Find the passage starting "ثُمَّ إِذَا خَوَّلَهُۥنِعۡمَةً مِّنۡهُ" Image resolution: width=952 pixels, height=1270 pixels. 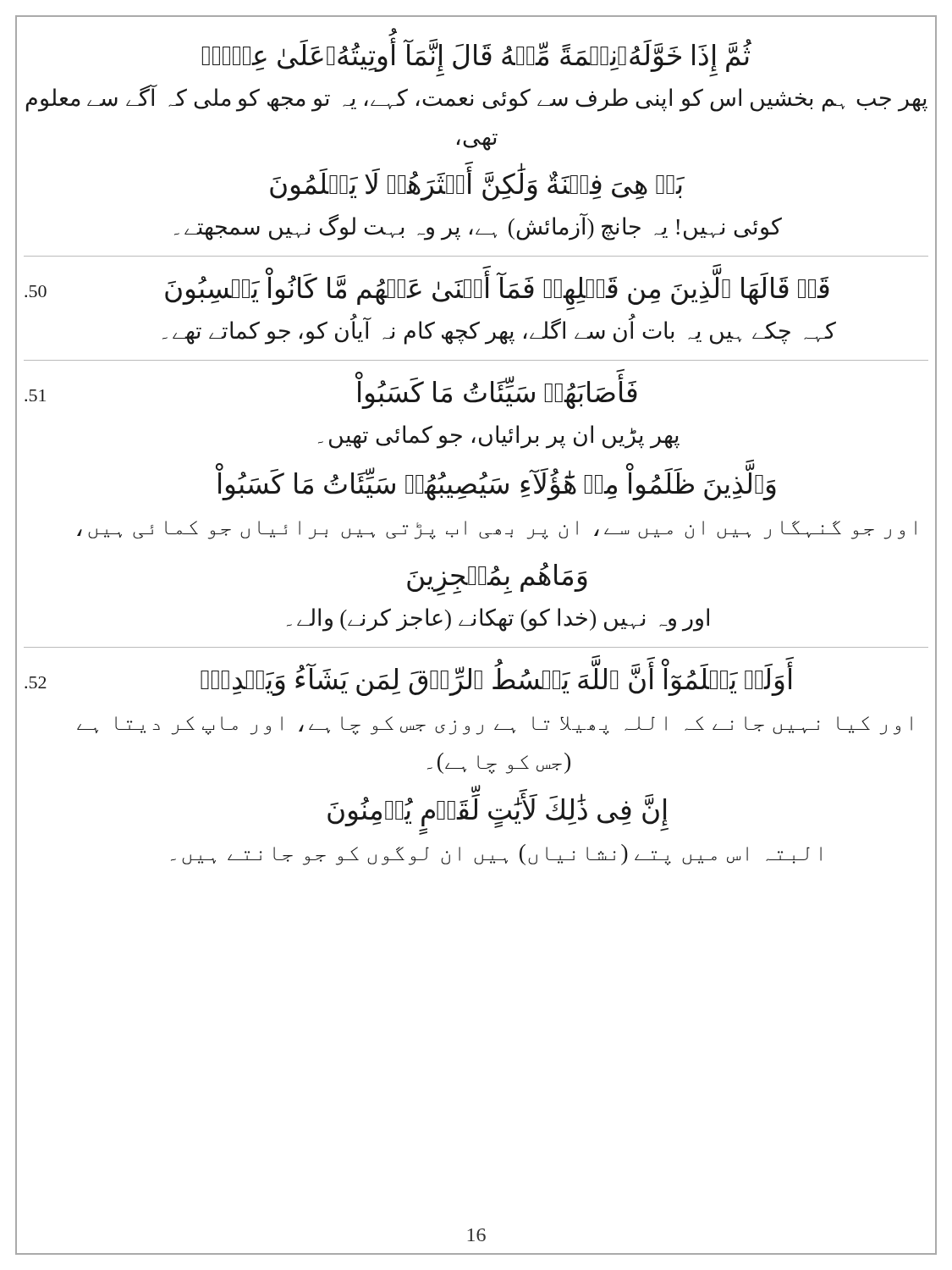click(x=476, y=56)
